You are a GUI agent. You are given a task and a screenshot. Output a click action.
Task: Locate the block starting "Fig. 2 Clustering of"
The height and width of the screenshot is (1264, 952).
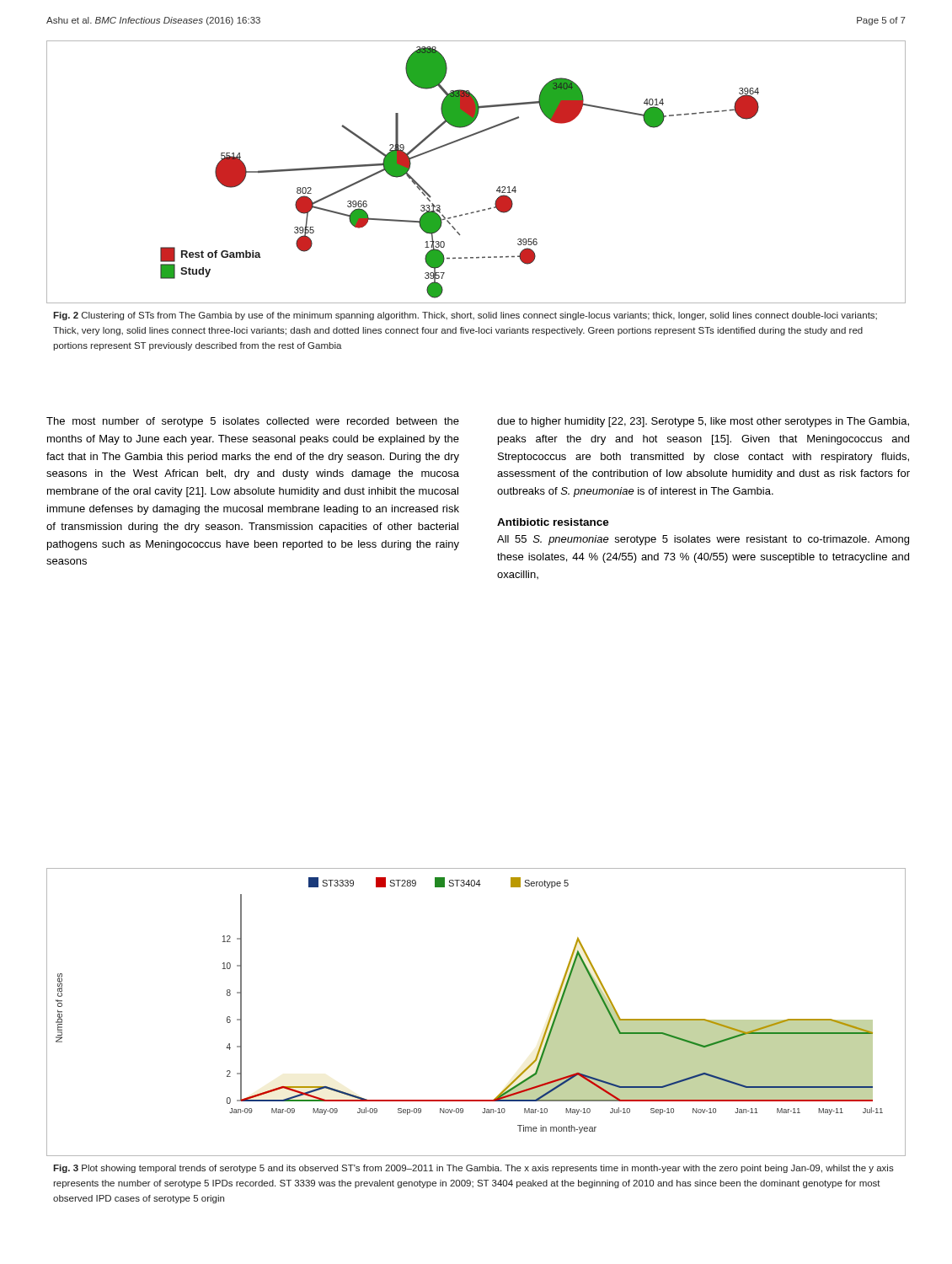[465, 330]
